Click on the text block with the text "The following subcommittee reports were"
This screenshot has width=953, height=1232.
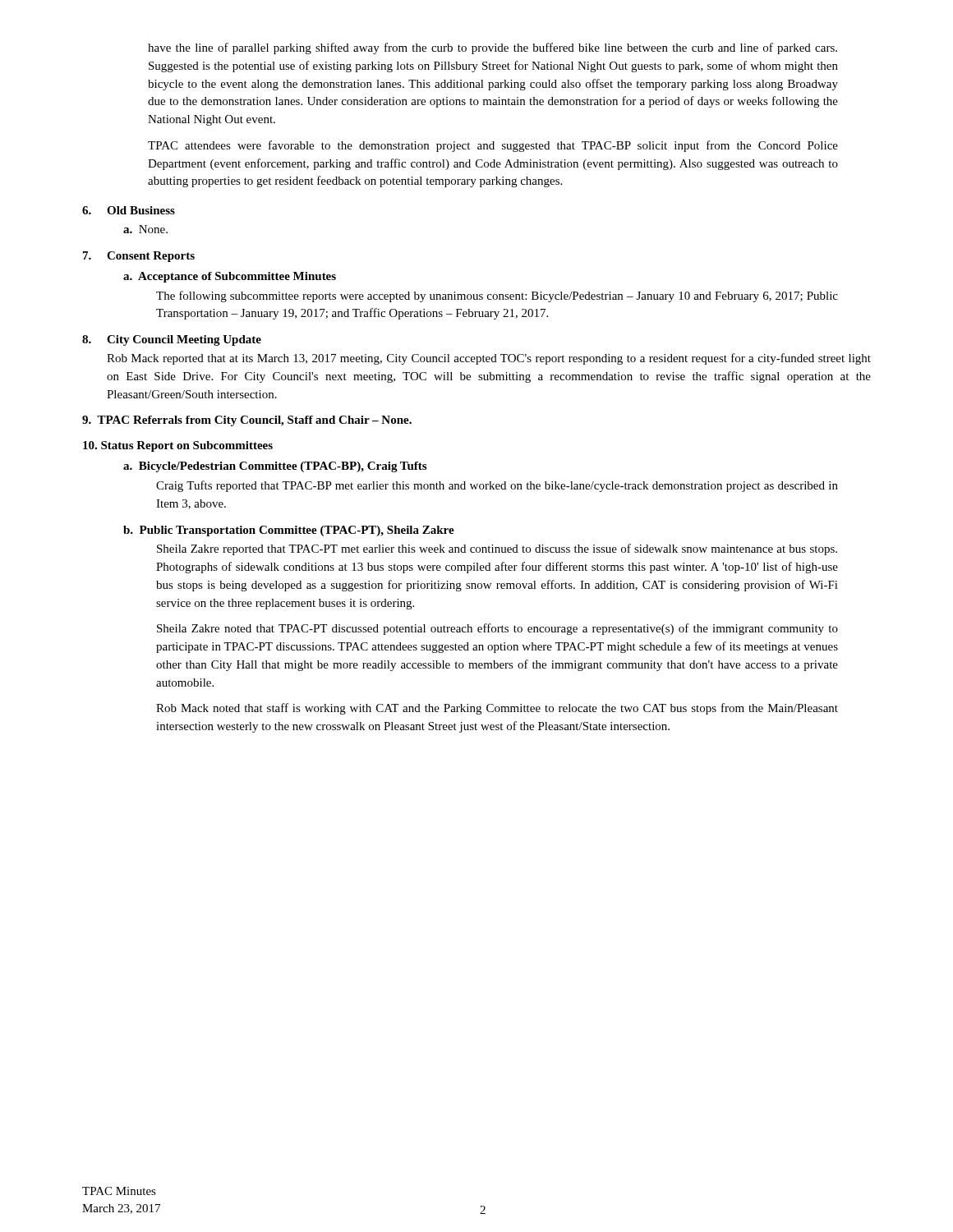pyautogui.click(x=497, y=305)
